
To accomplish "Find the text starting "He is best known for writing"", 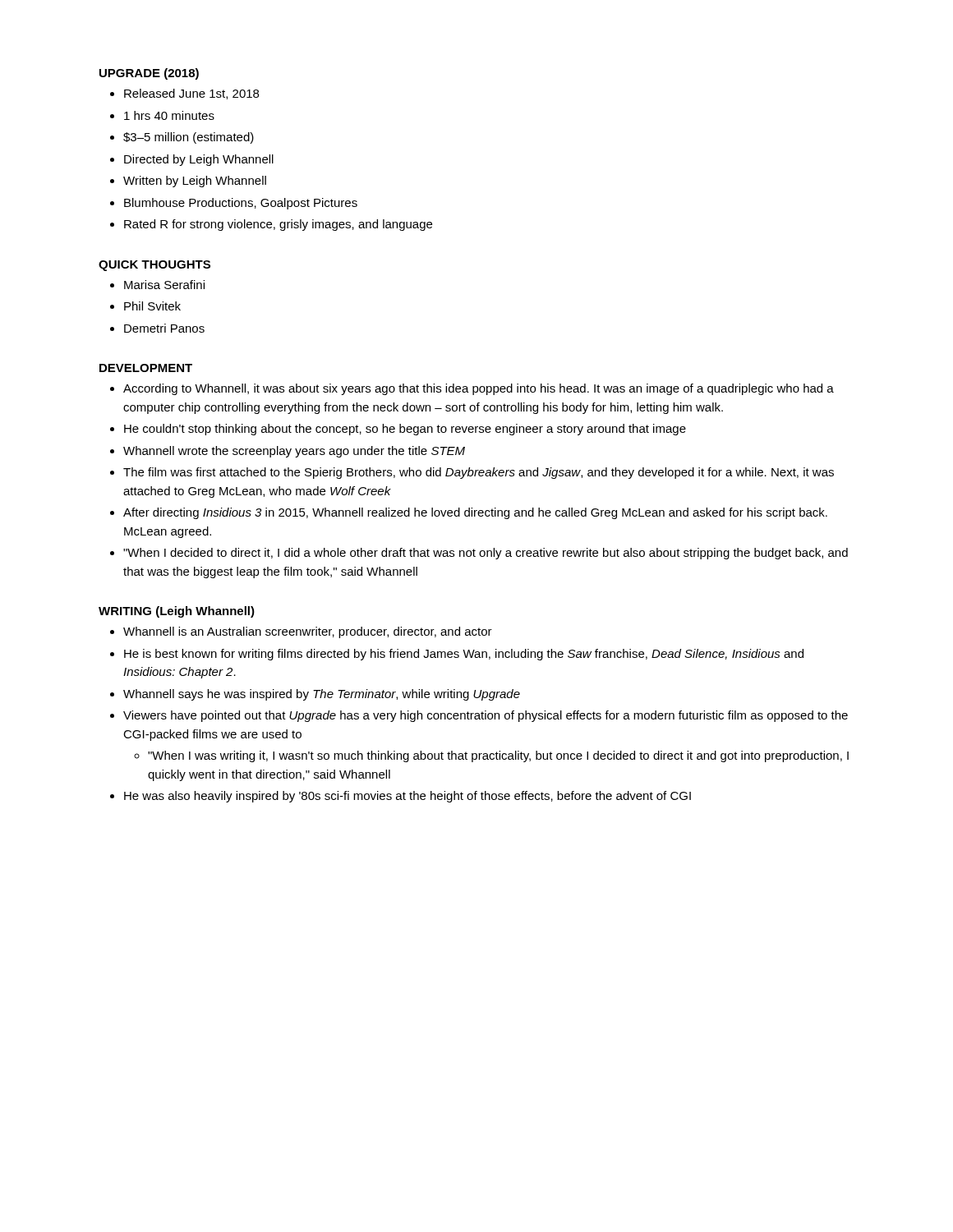I will click(489, 663).
